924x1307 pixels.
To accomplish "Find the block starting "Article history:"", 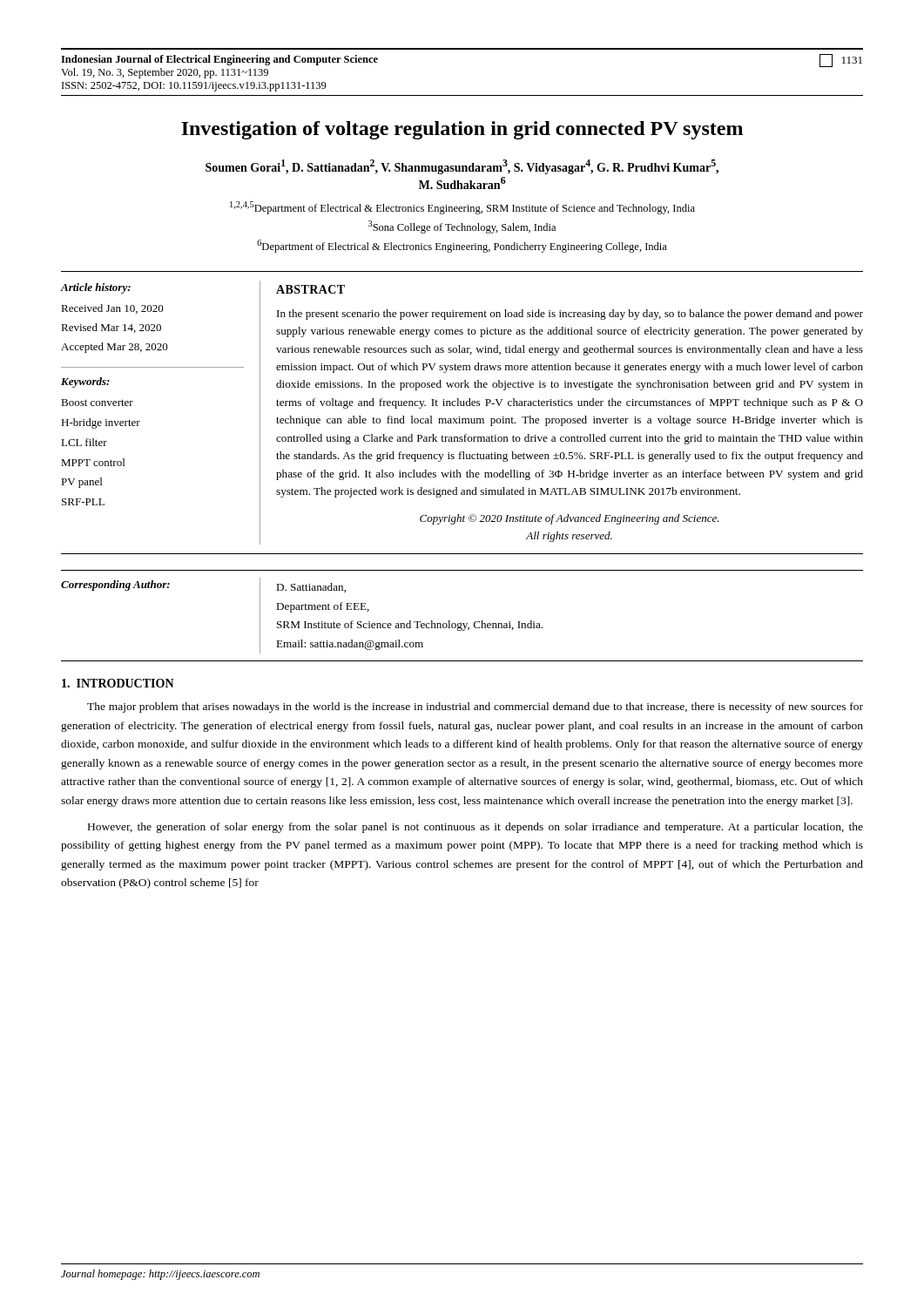I will (96, 287).
